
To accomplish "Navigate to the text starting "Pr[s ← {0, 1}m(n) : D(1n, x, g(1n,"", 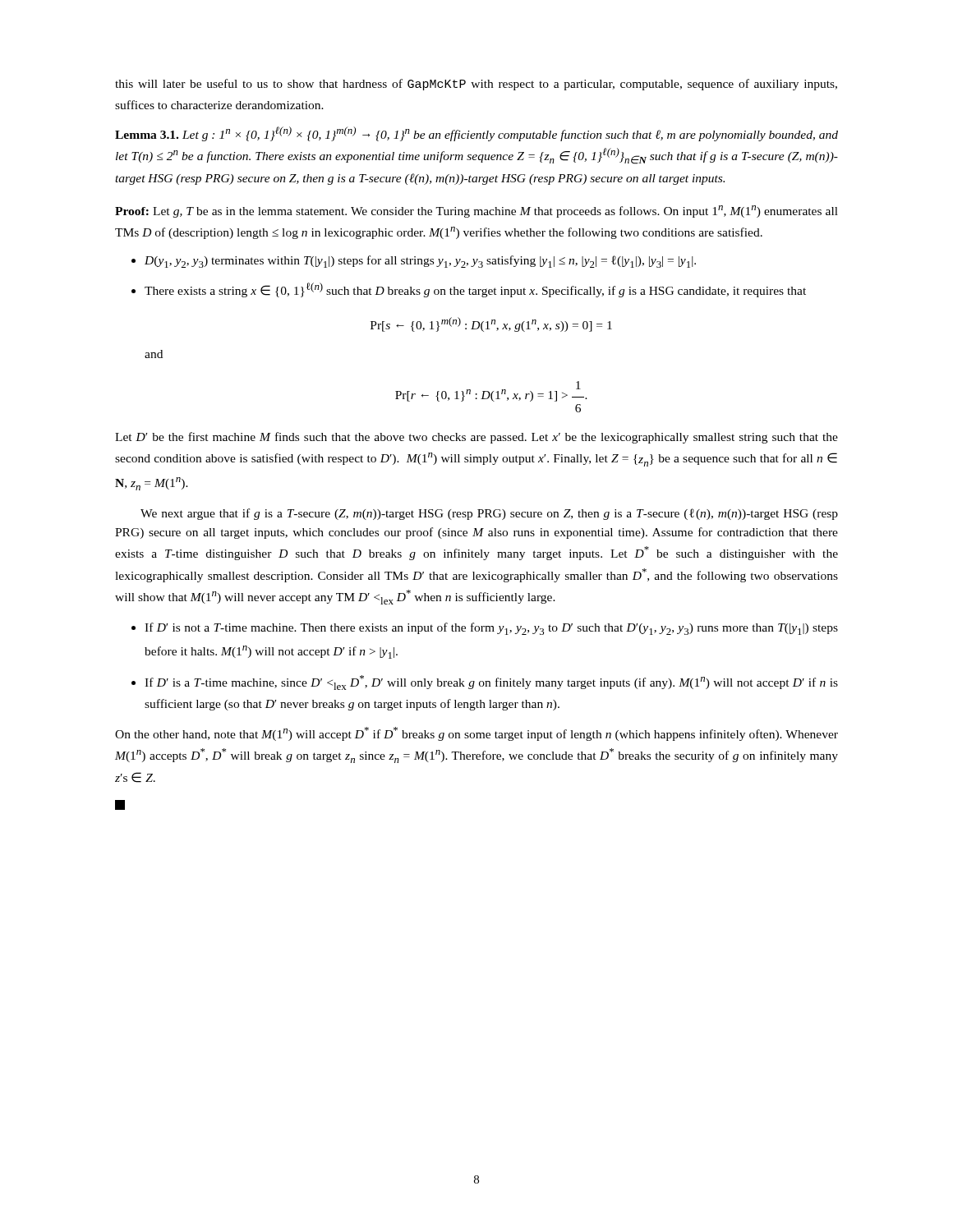I will click(x=491, y=323).
